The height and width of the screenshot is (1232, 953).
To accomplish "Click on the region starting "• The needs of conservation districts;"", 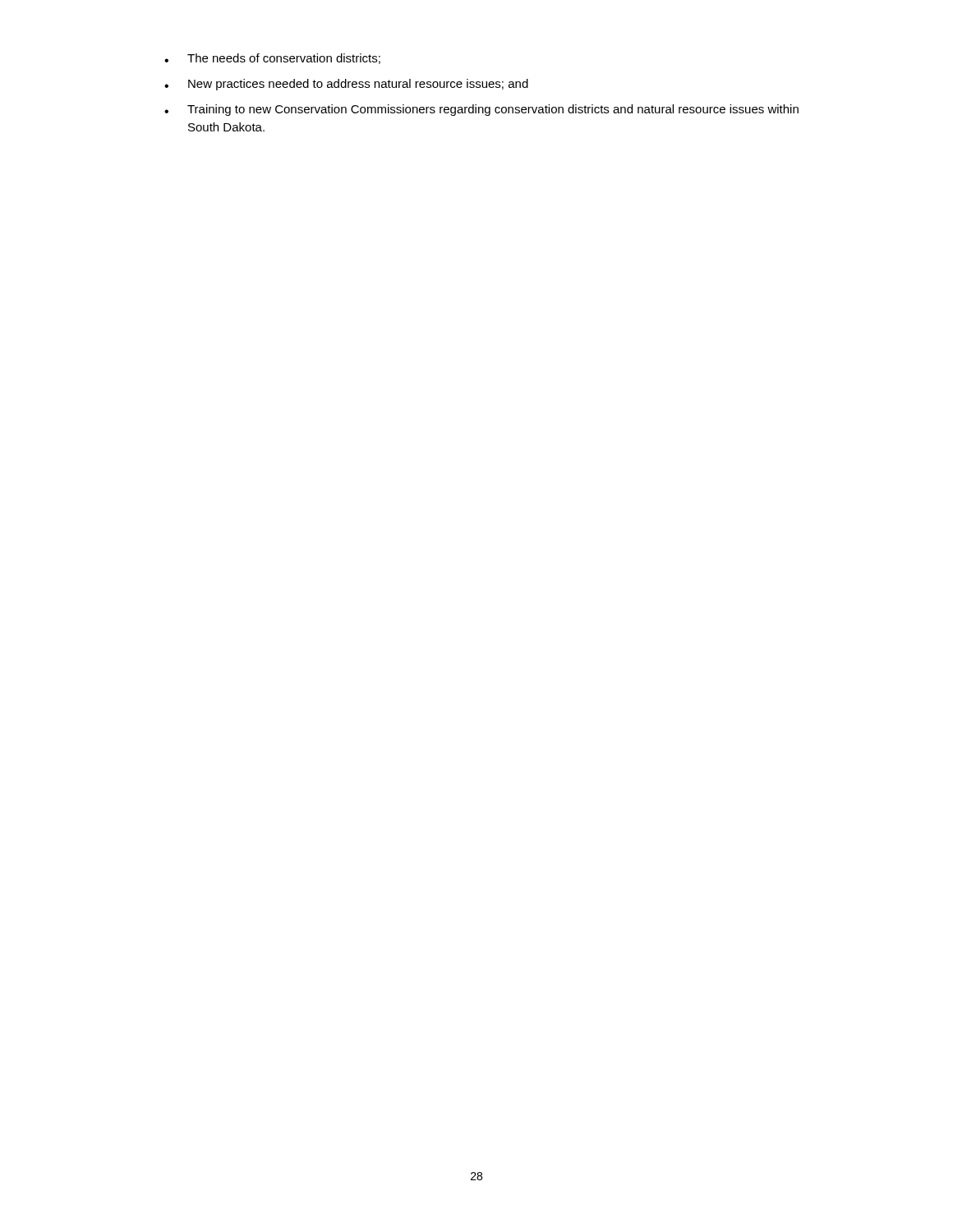I will (273, 60).
